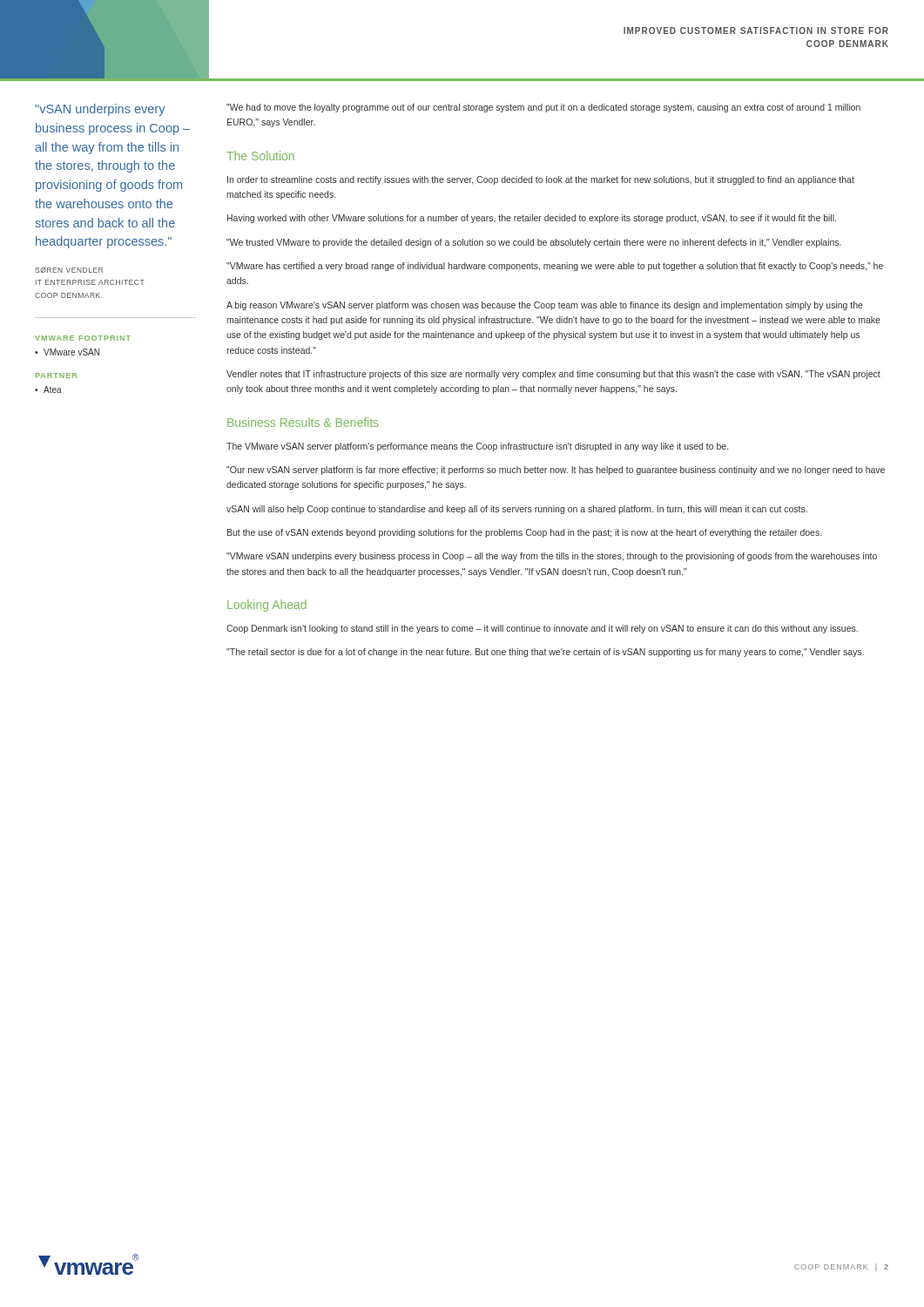The height and width of the screenshot is (1307, 924).
Task: Find the text block with the text ""The retail sector is due for a lot"
Action: [545, 652]
